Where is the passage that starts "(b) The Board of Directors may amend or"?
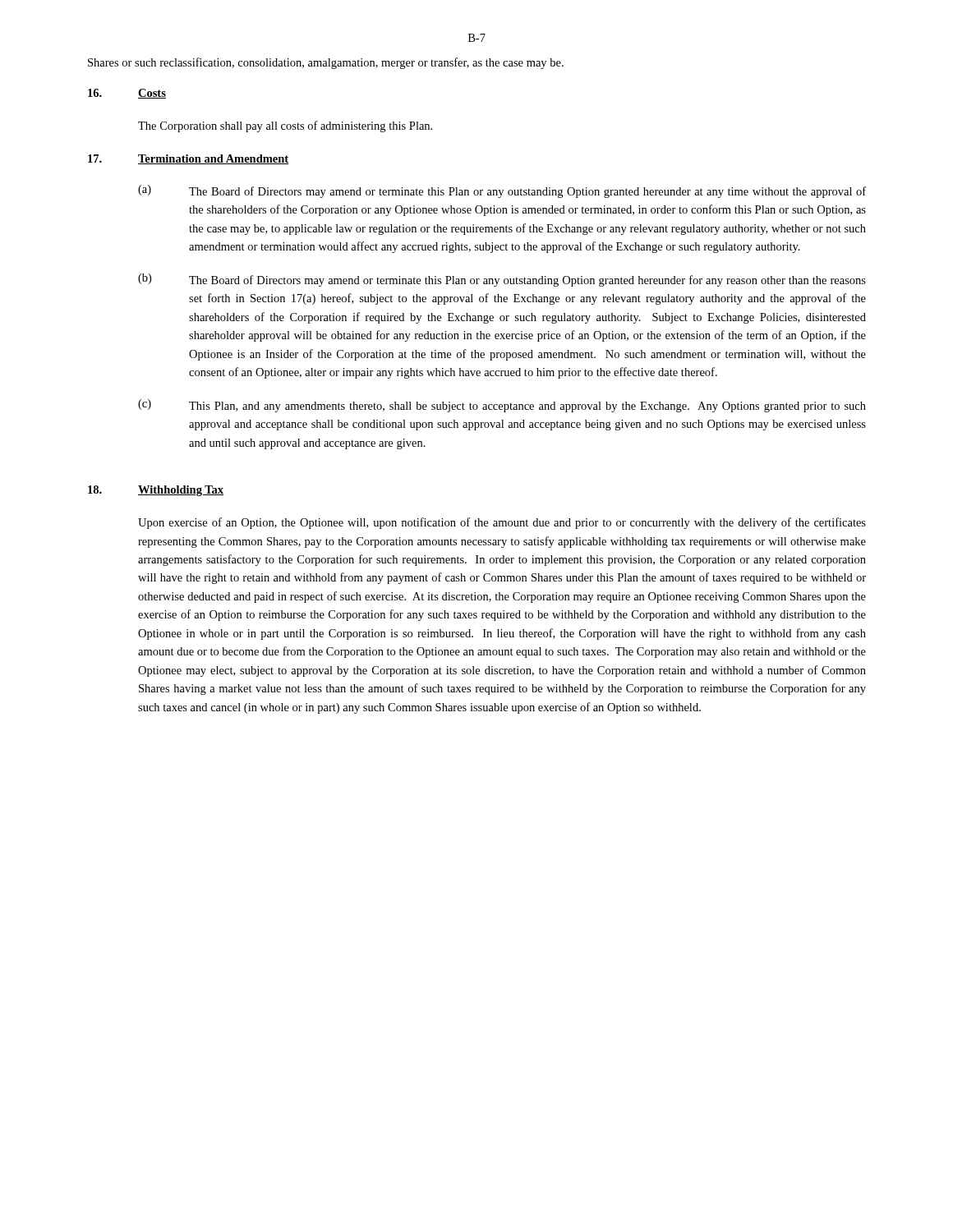Viewport: 953px width, 1232px height. 502,326
